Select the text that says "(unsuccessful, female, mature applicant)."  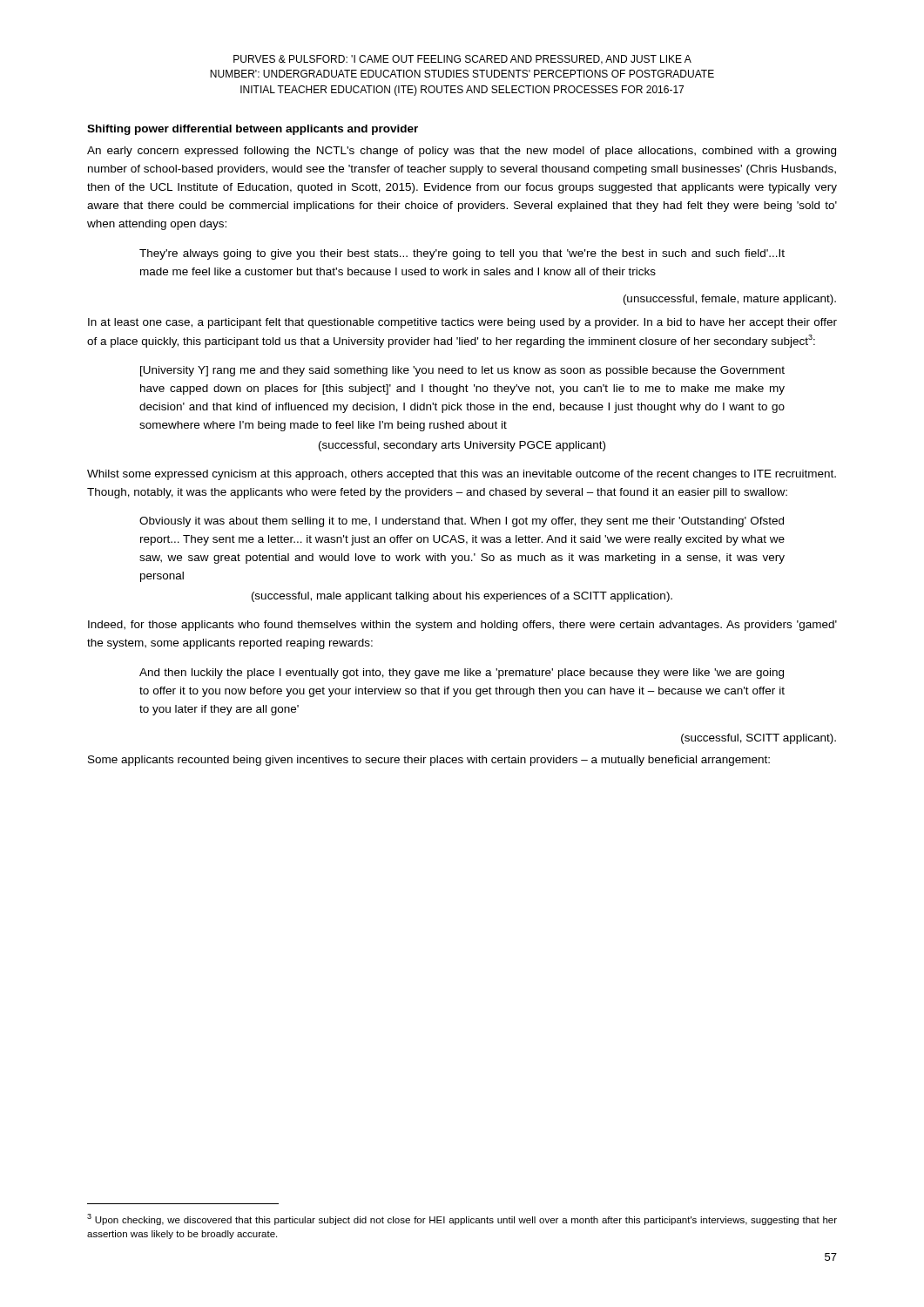tap(730, 298)
